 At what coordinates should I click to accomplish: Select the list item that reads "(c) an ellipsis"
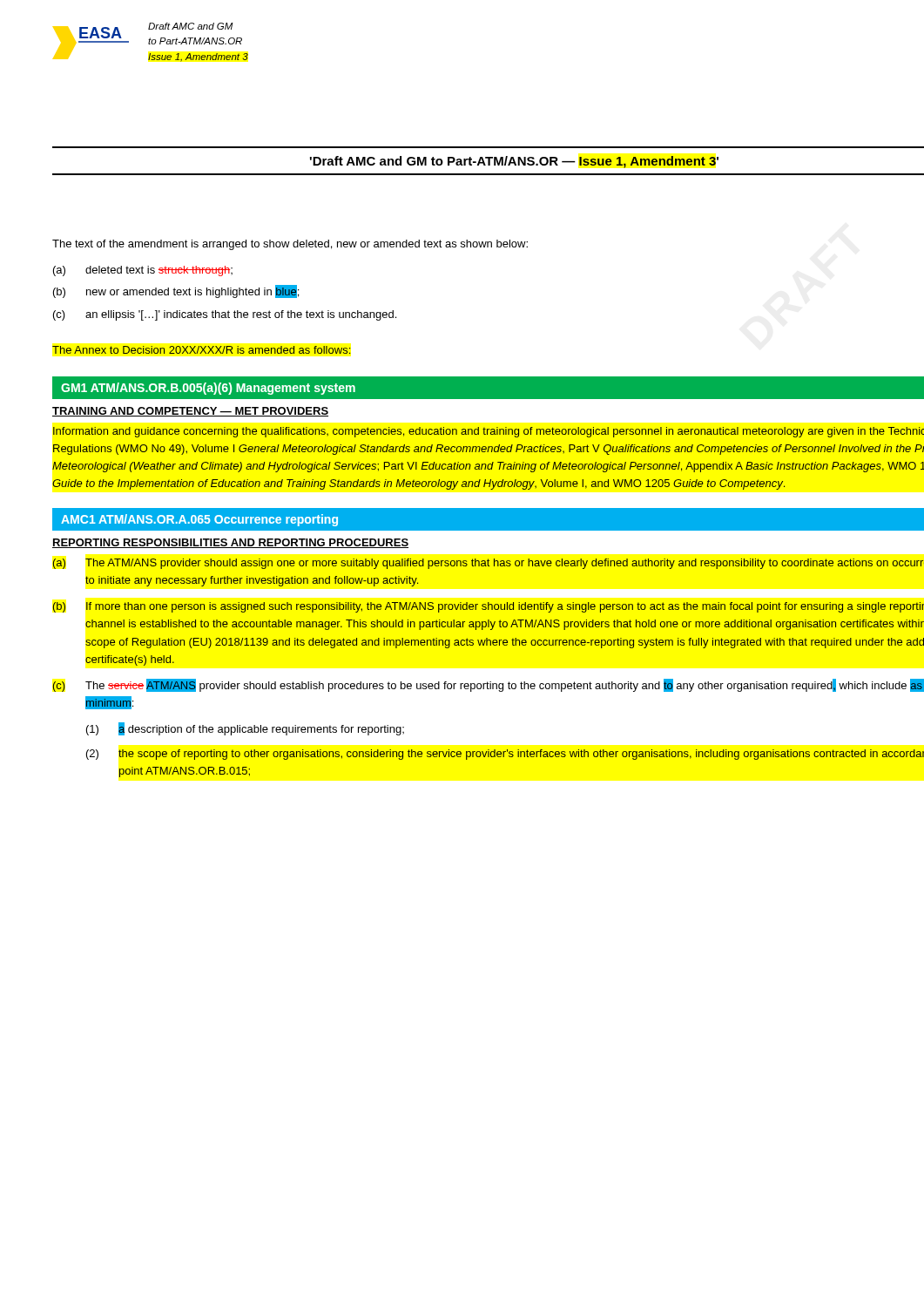coord(225,314)
